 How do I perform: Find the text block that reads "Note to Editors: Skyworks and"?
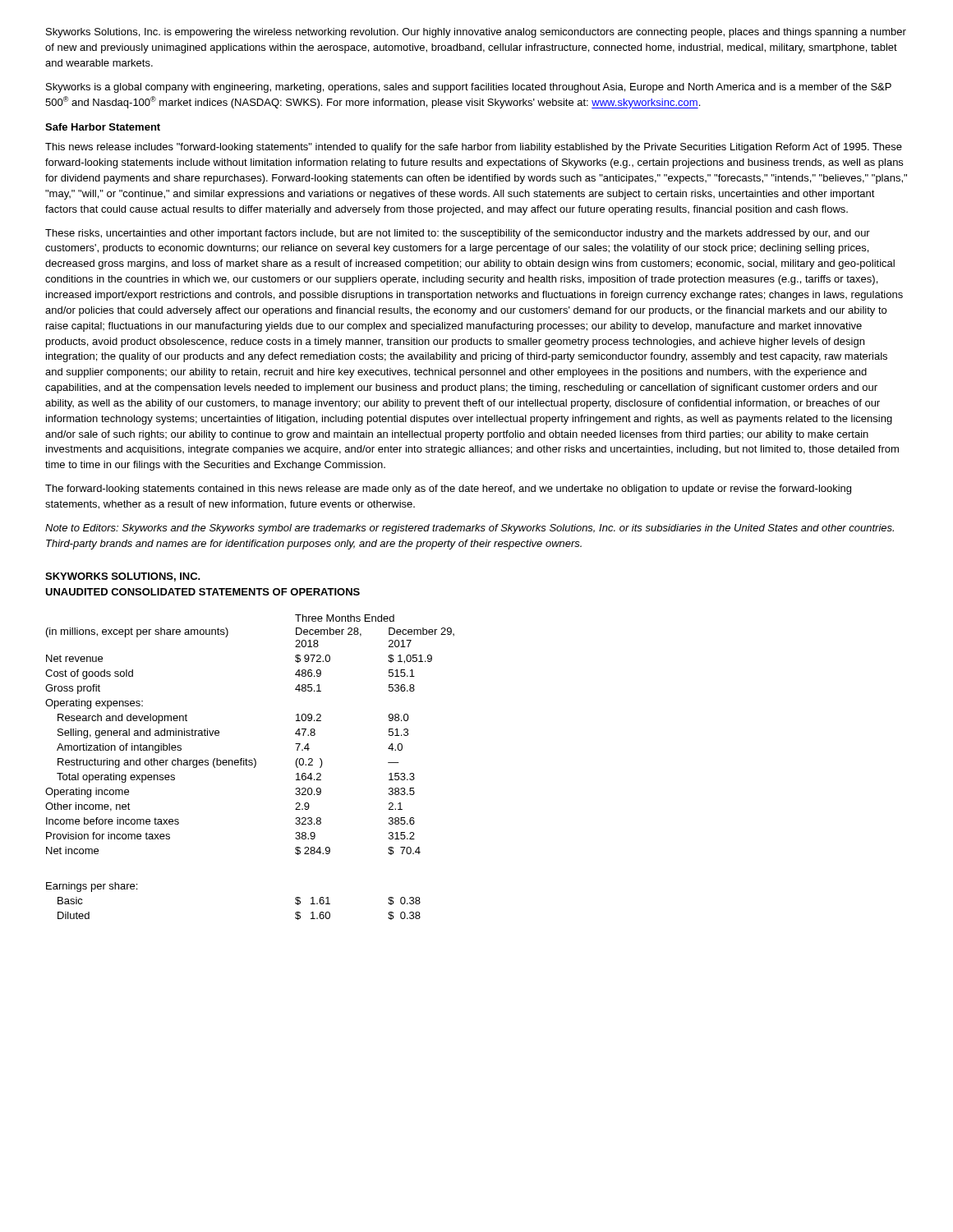coord(476,536)
